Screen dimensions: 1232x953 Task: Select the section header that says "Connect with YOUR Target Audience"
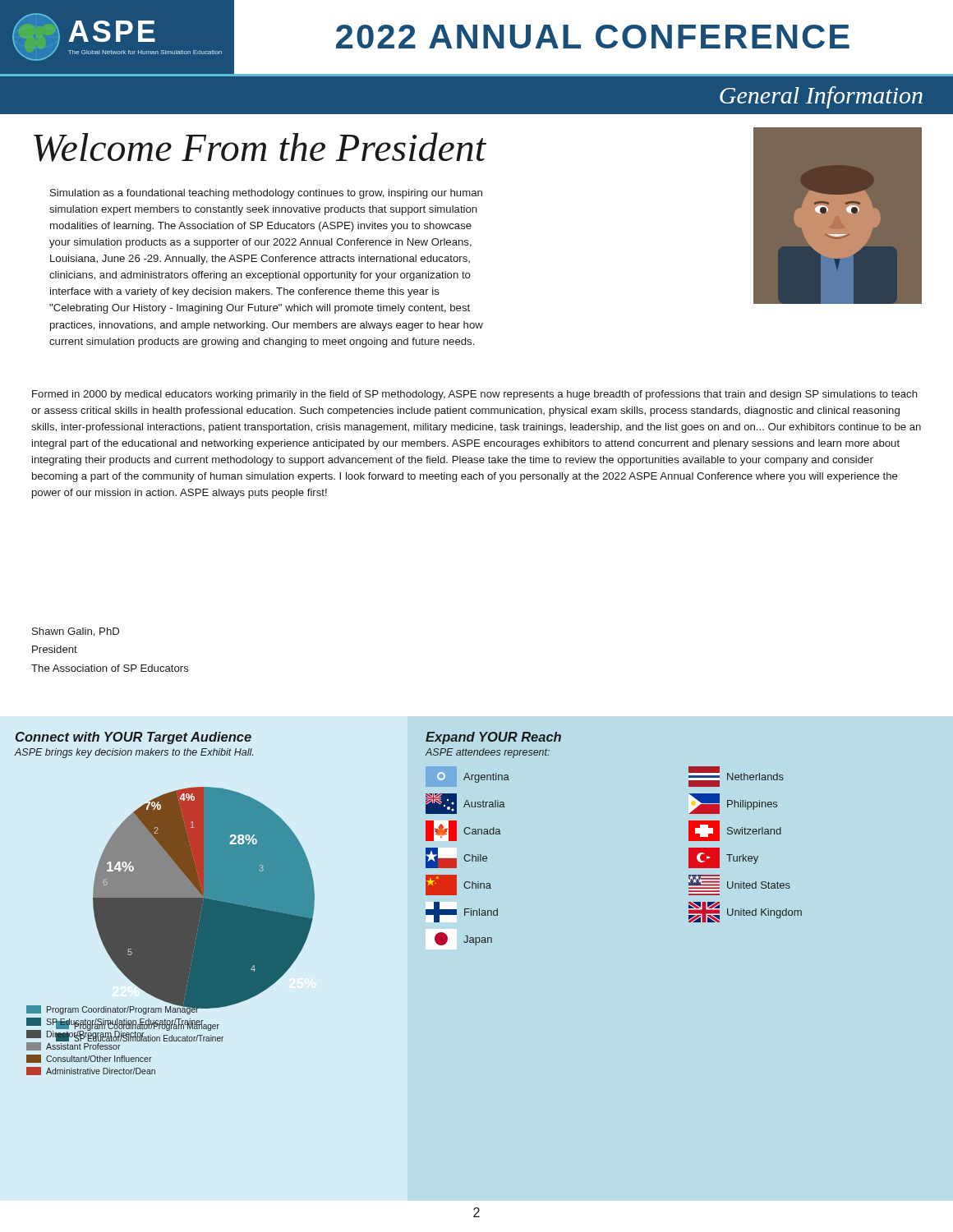tap(133, 737)
